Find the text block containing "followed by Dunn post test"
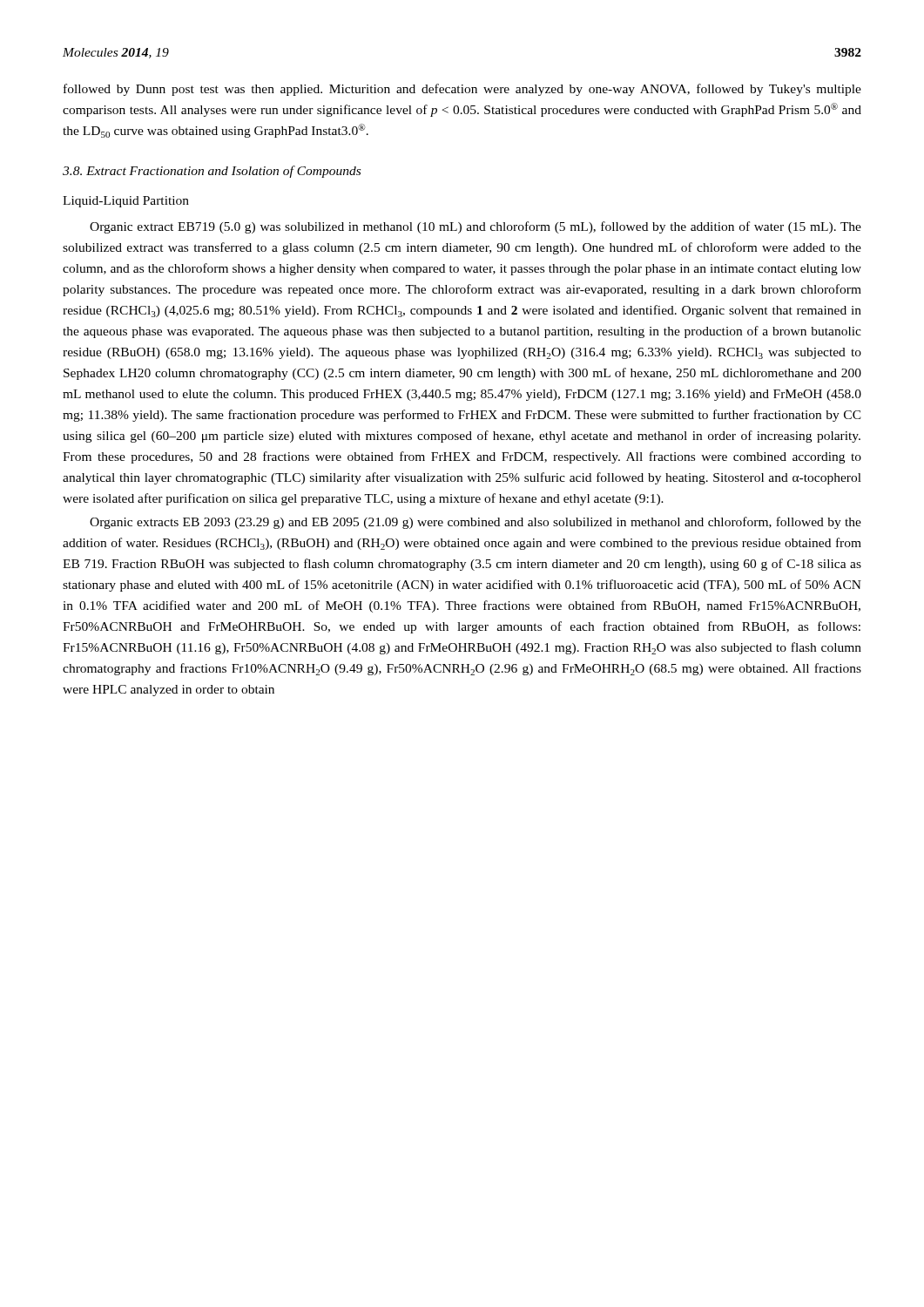 462,110
